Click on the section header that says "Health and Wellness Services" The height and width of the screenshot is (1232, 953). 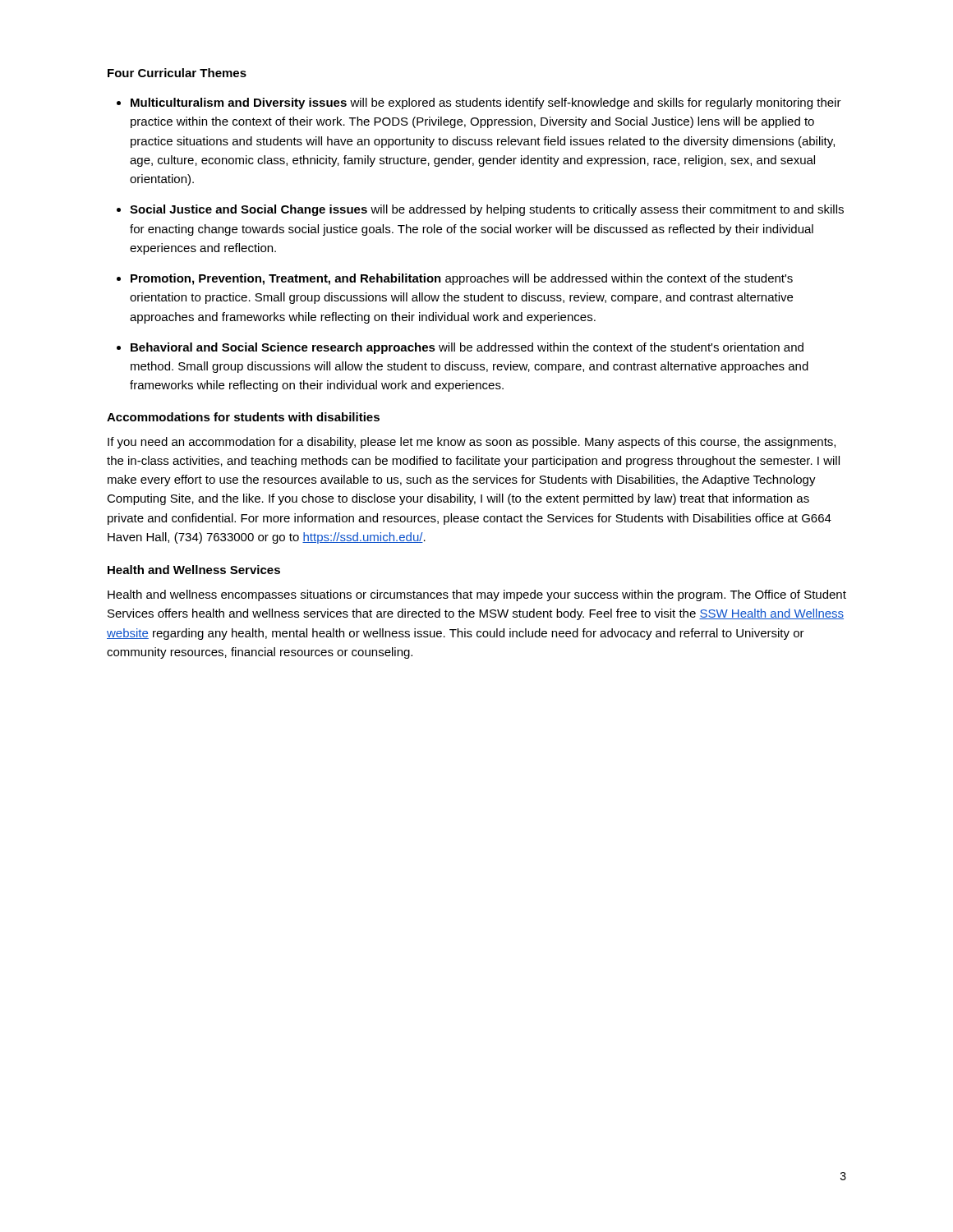point(194,570)
